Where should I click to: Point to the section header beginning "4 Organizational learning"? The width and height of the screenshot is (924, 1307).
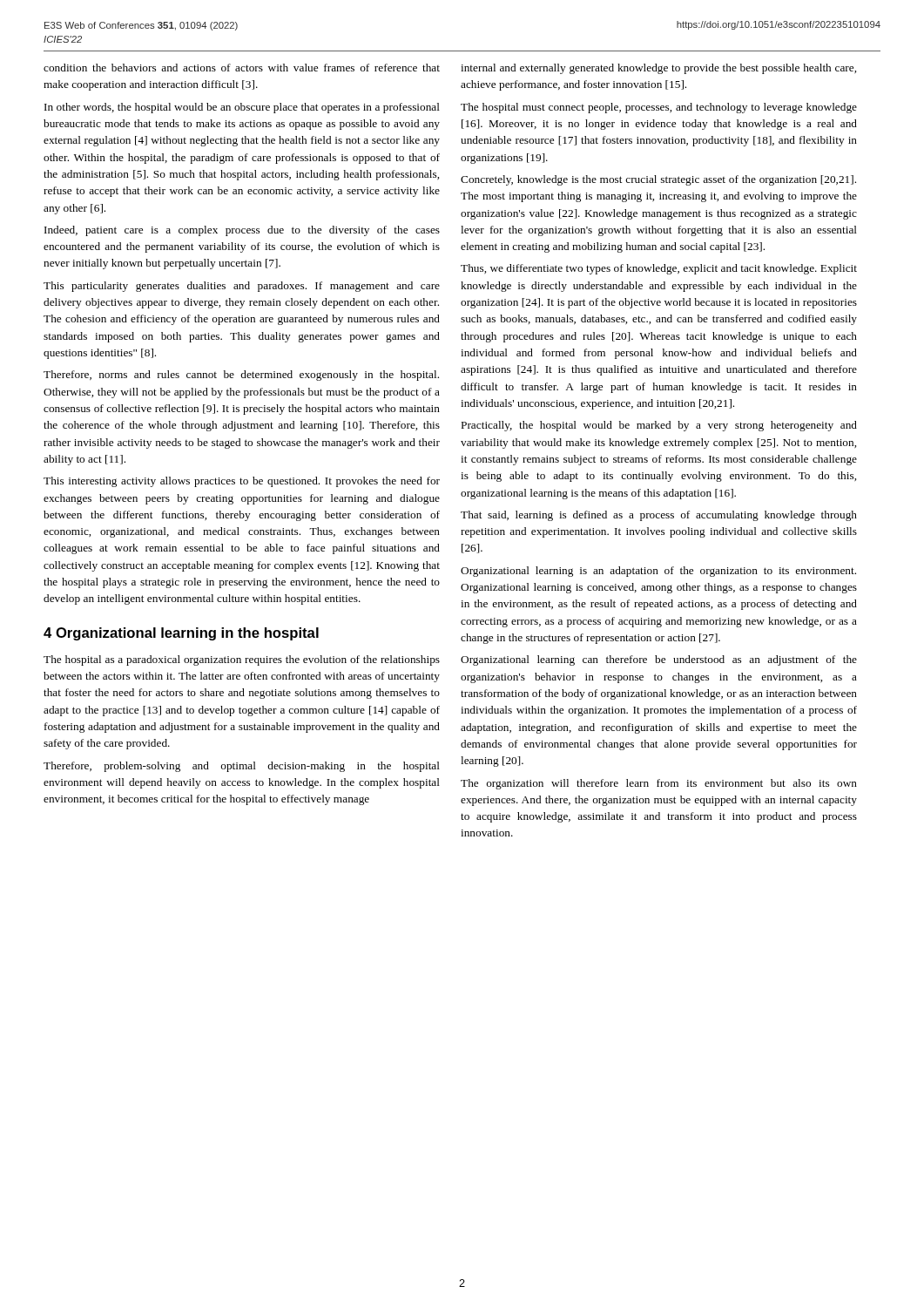pos(181,633)
